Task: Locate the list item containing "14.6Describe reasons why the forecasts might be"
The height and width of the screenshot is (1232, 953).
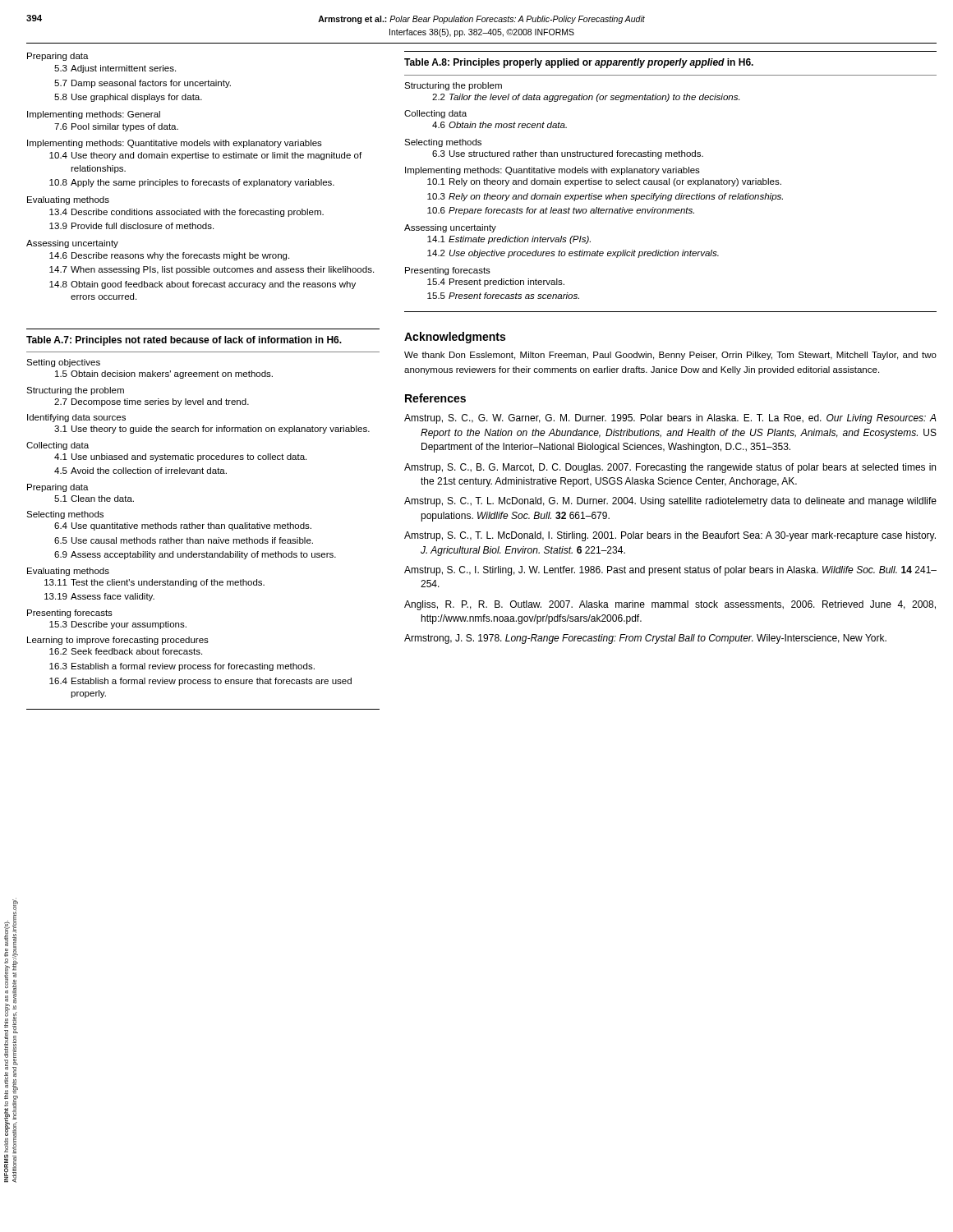Action: point(209,256)
